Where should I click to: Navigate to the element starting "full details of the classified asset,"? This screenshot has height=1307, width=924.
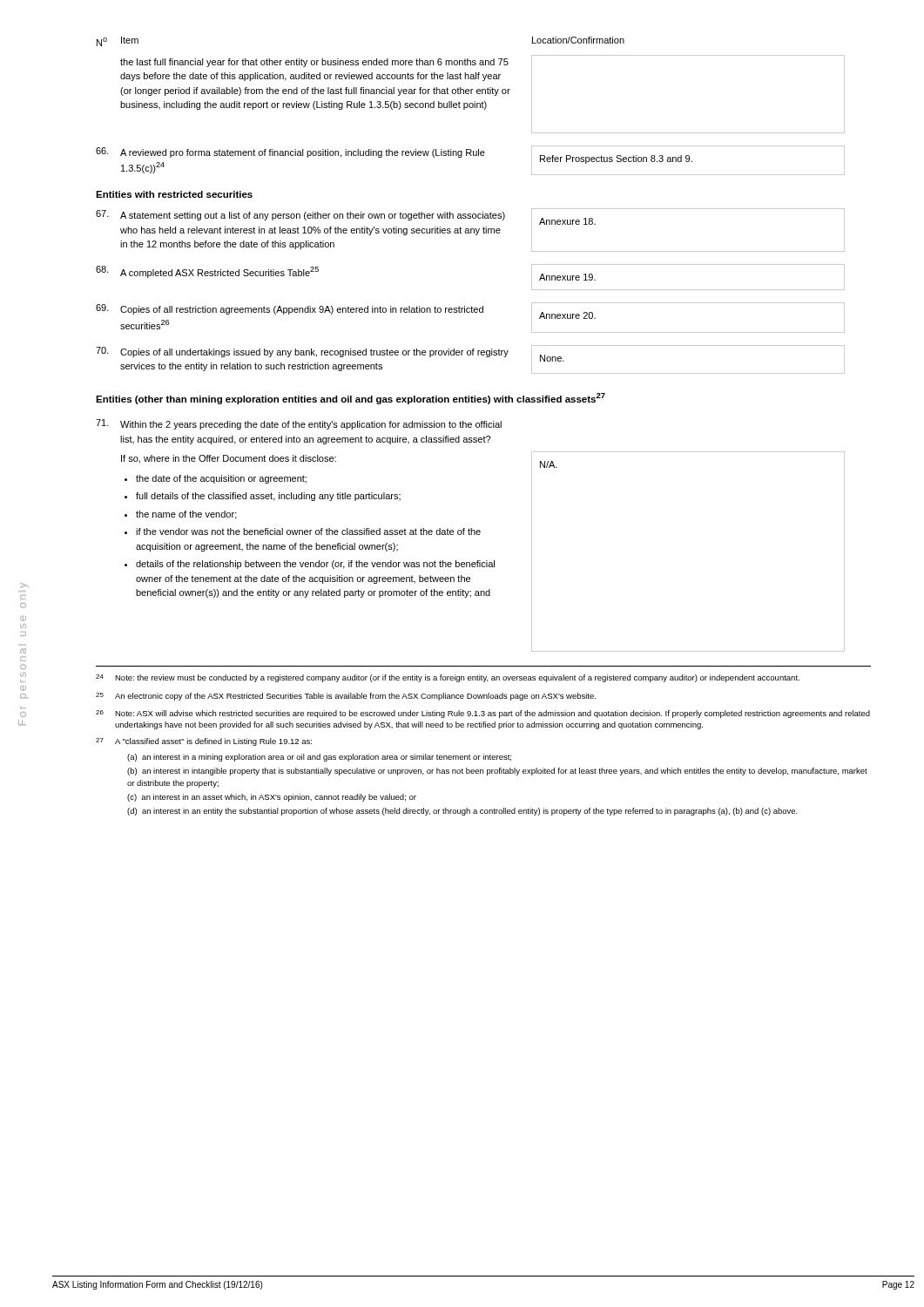[268, 496]
